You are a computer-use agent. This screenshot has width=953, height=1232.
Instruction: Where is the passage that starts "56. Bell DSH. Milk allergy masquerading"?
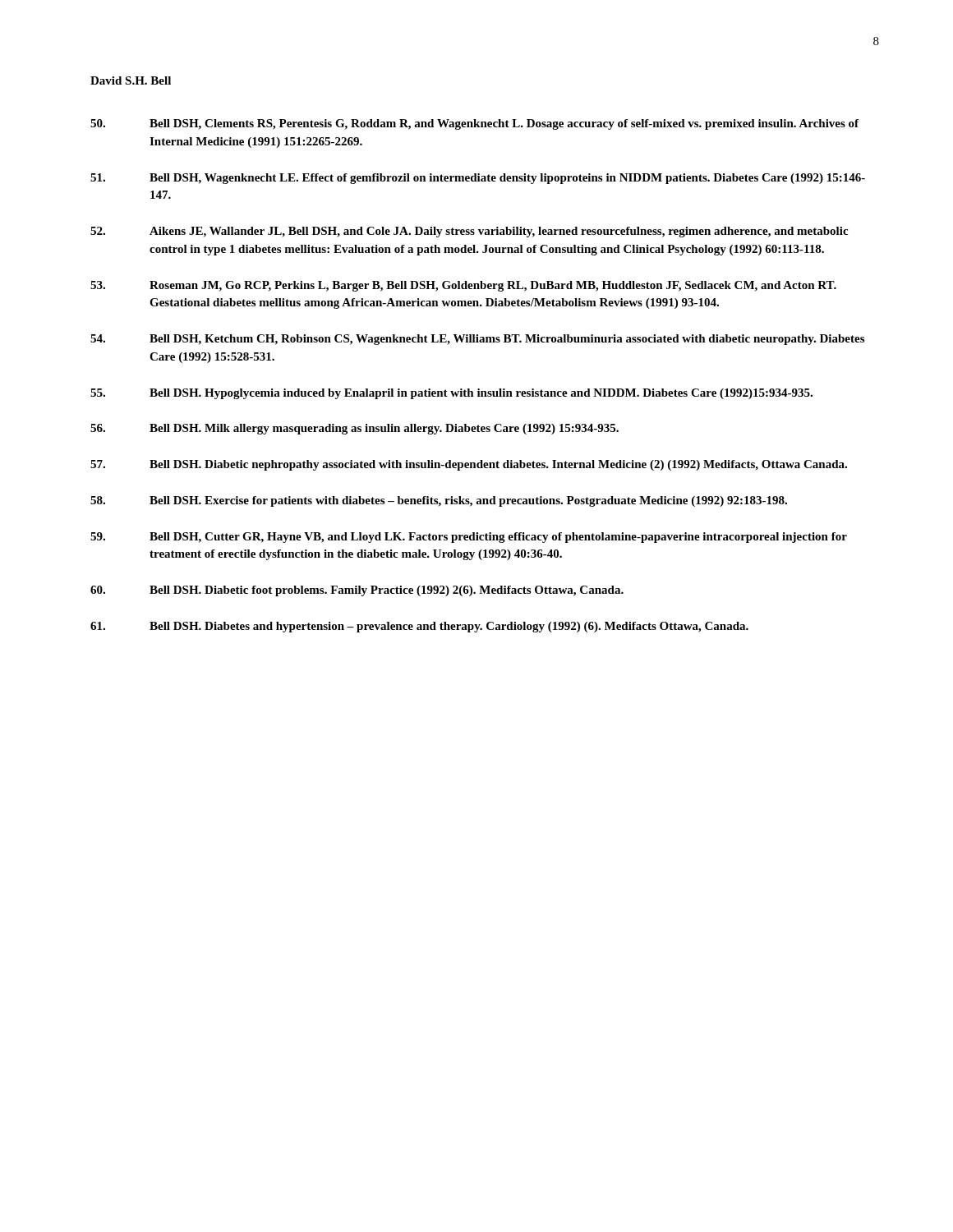(x=355, y=429)
